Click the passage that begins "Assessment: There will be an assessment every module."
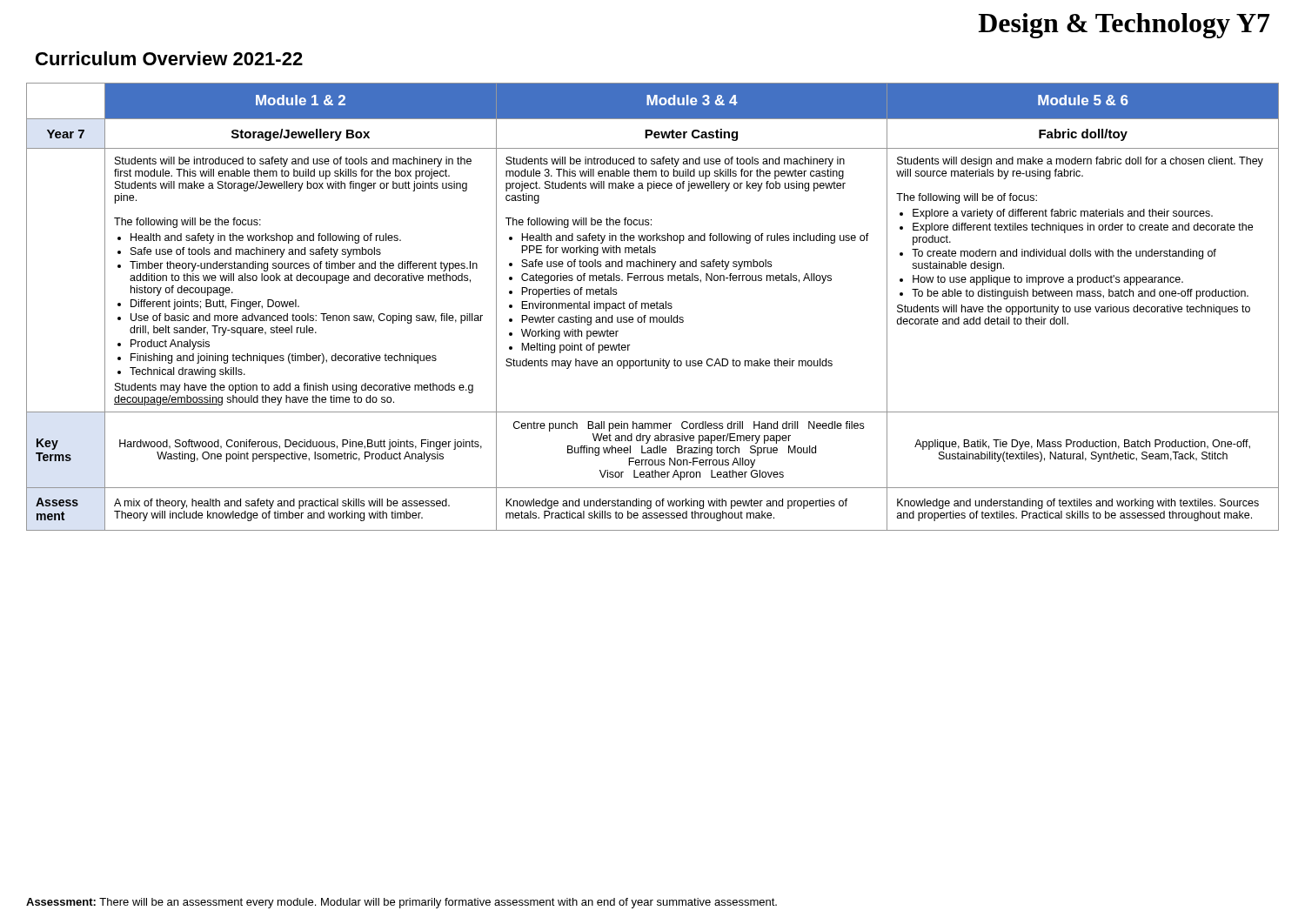Screen dimensions: 924x1305 [x=402, y=902]
